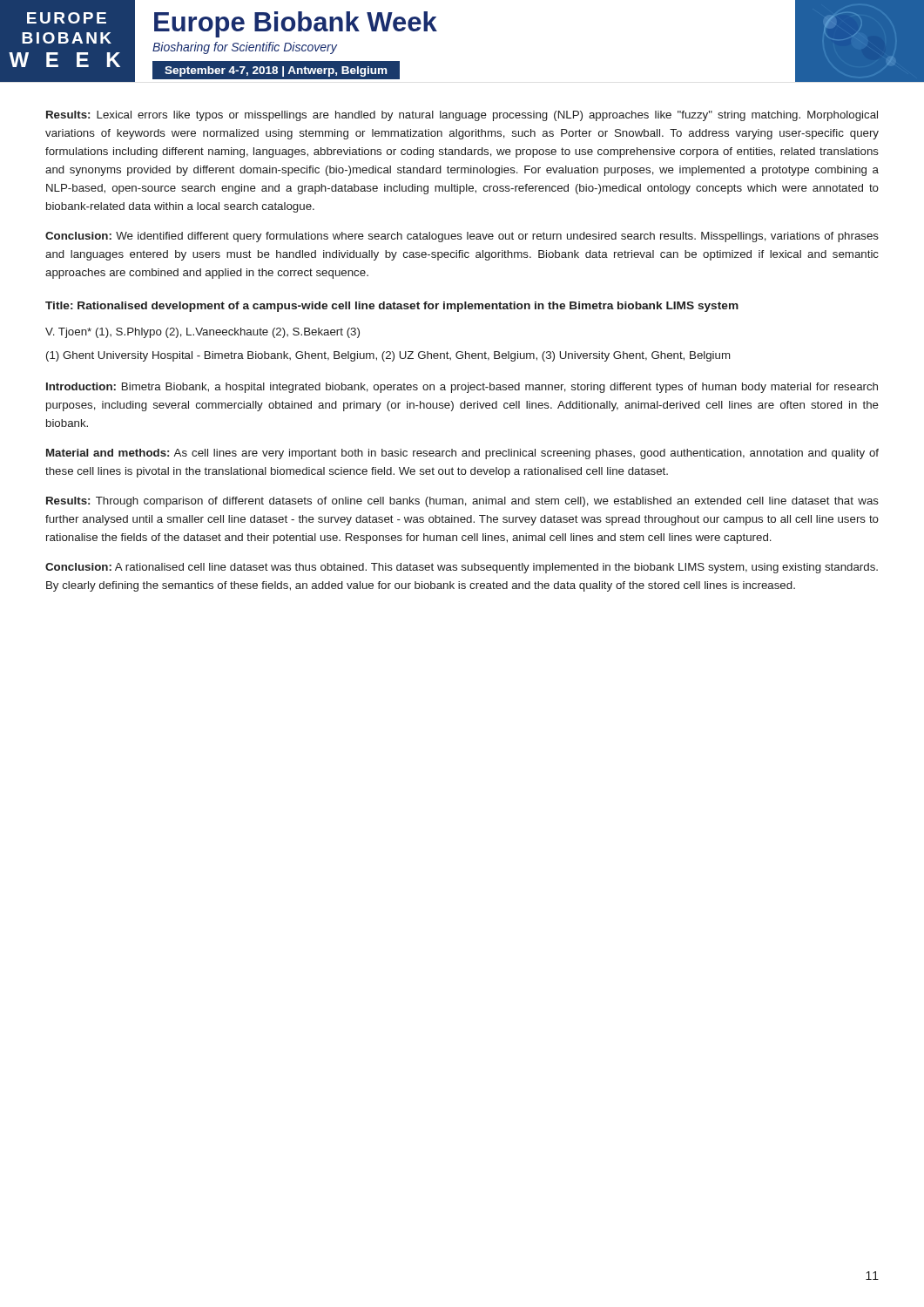
Task: Navigate to the passage starting "Conclusion: We identified"
Action: click(x=462, y=254)
